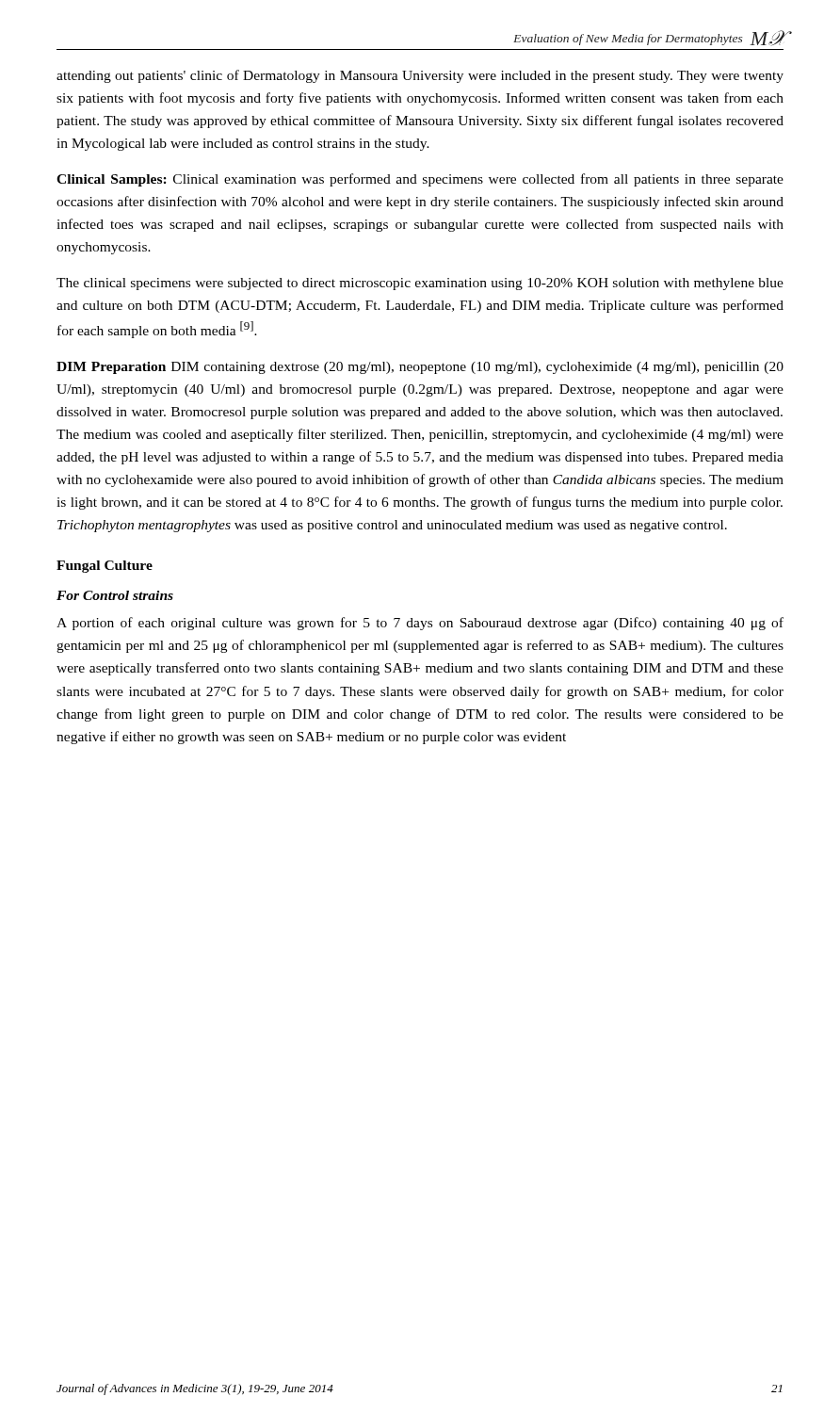Find the section header that says "For Control strains"
This screenshot has height=1413, width=840.
(x=115, y=595)
